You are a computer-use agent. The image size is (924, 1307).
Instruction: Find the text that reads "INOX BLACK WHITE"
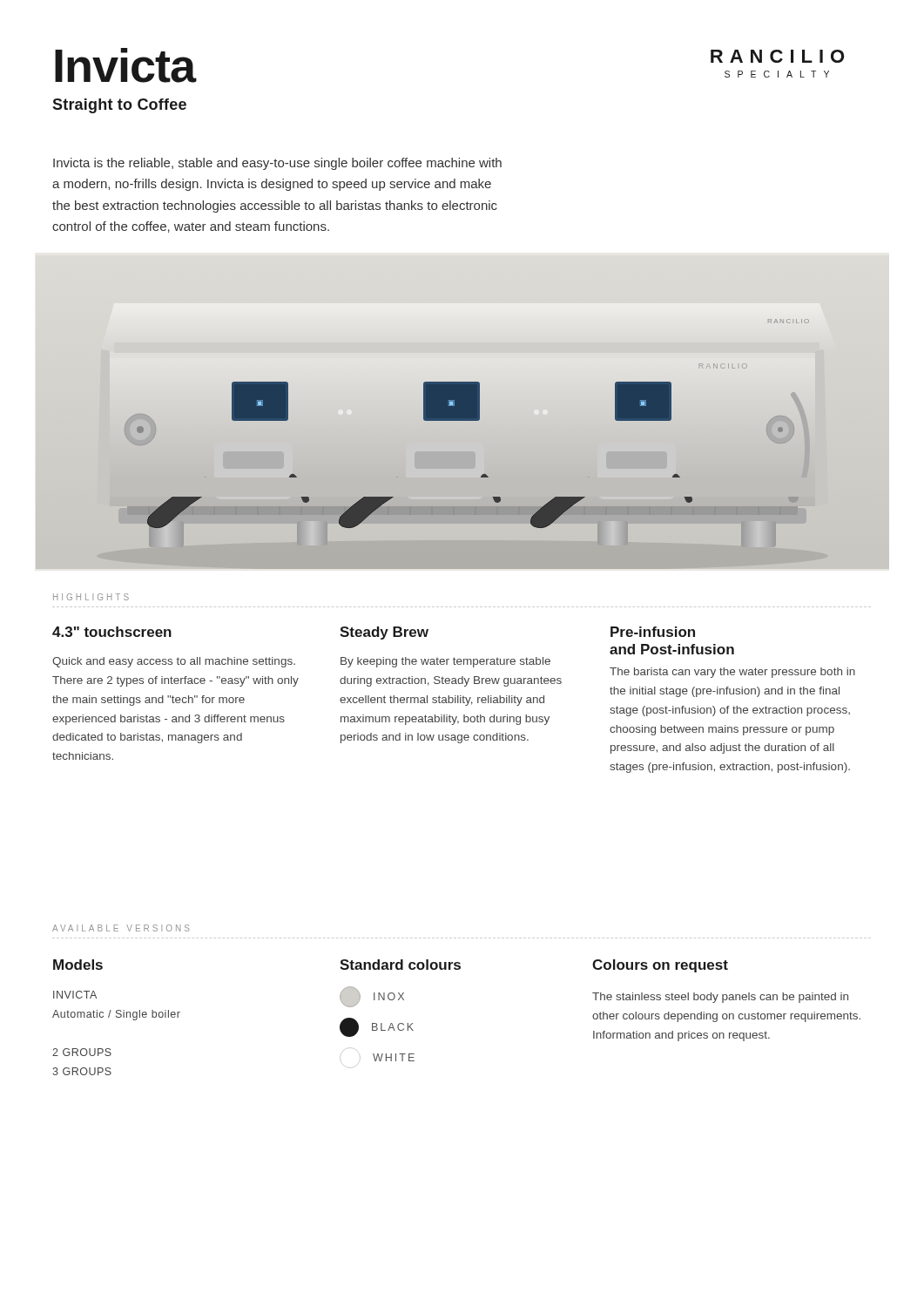[x=372, y=997]
